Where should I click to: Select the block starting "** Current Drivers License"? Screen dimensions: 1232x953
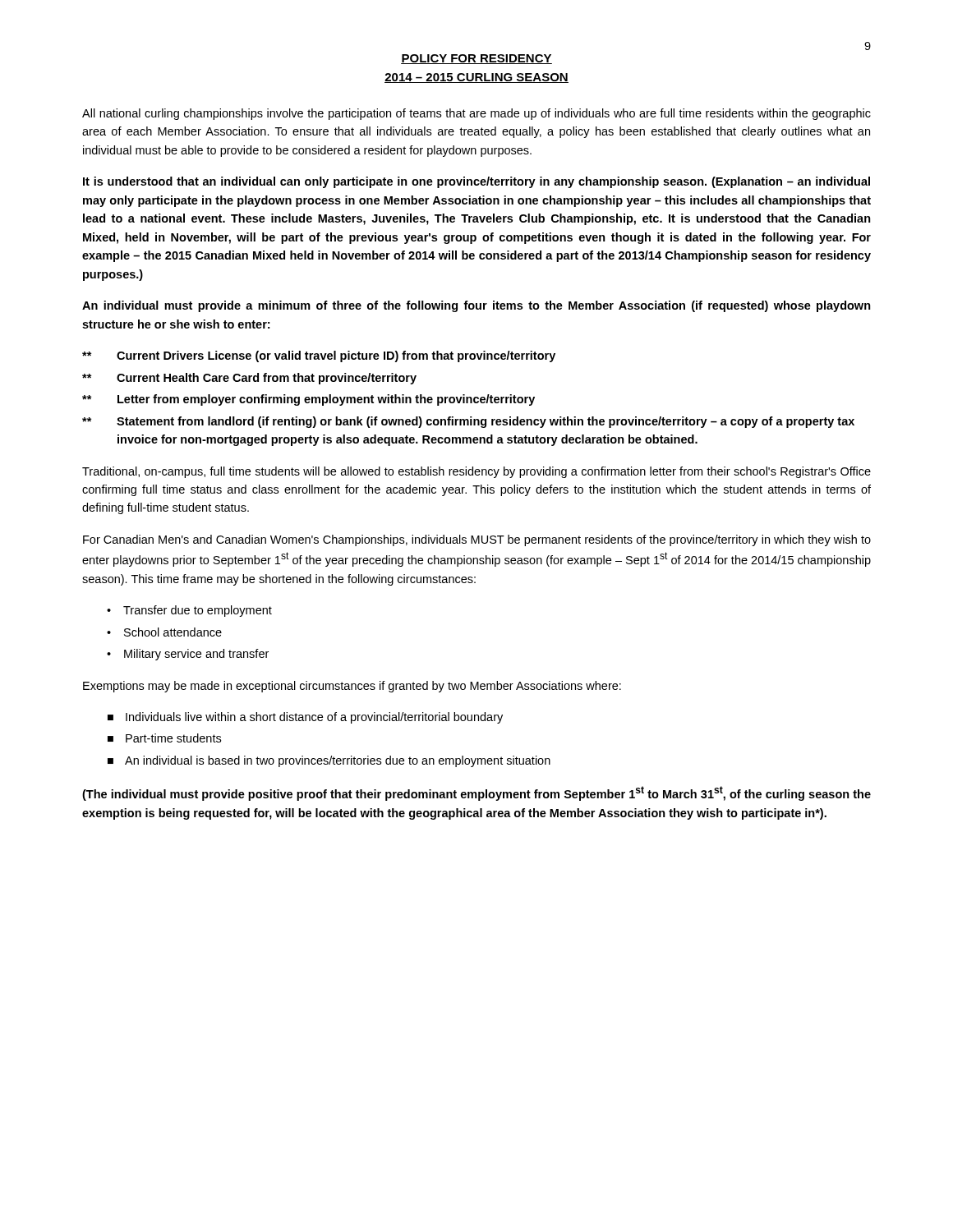(x=476, y=356)
